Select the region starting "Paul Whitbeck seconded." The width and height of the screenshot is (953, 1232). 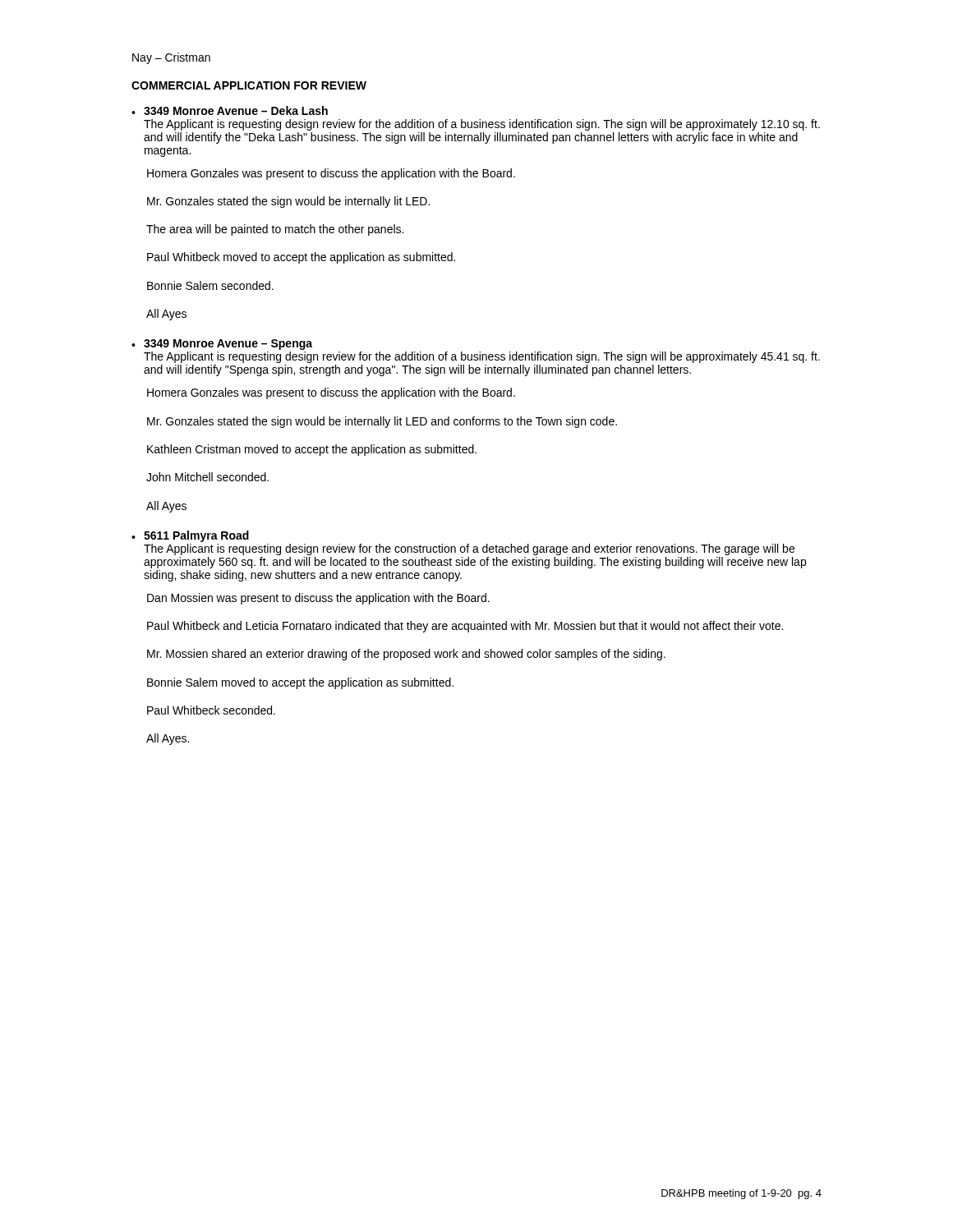tap(211, 710)
